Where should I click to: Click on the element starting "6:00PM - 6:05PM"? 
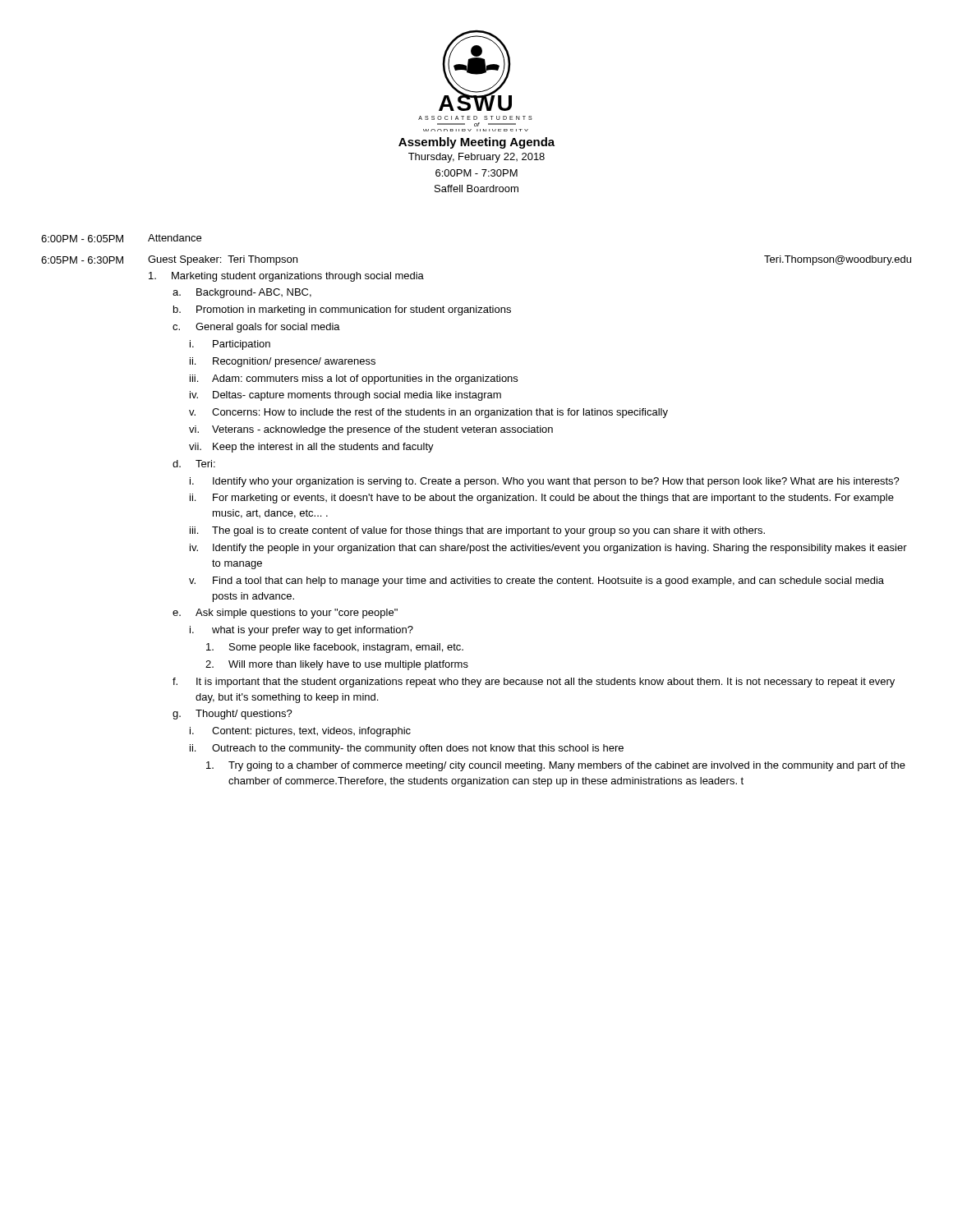point(83,238)
